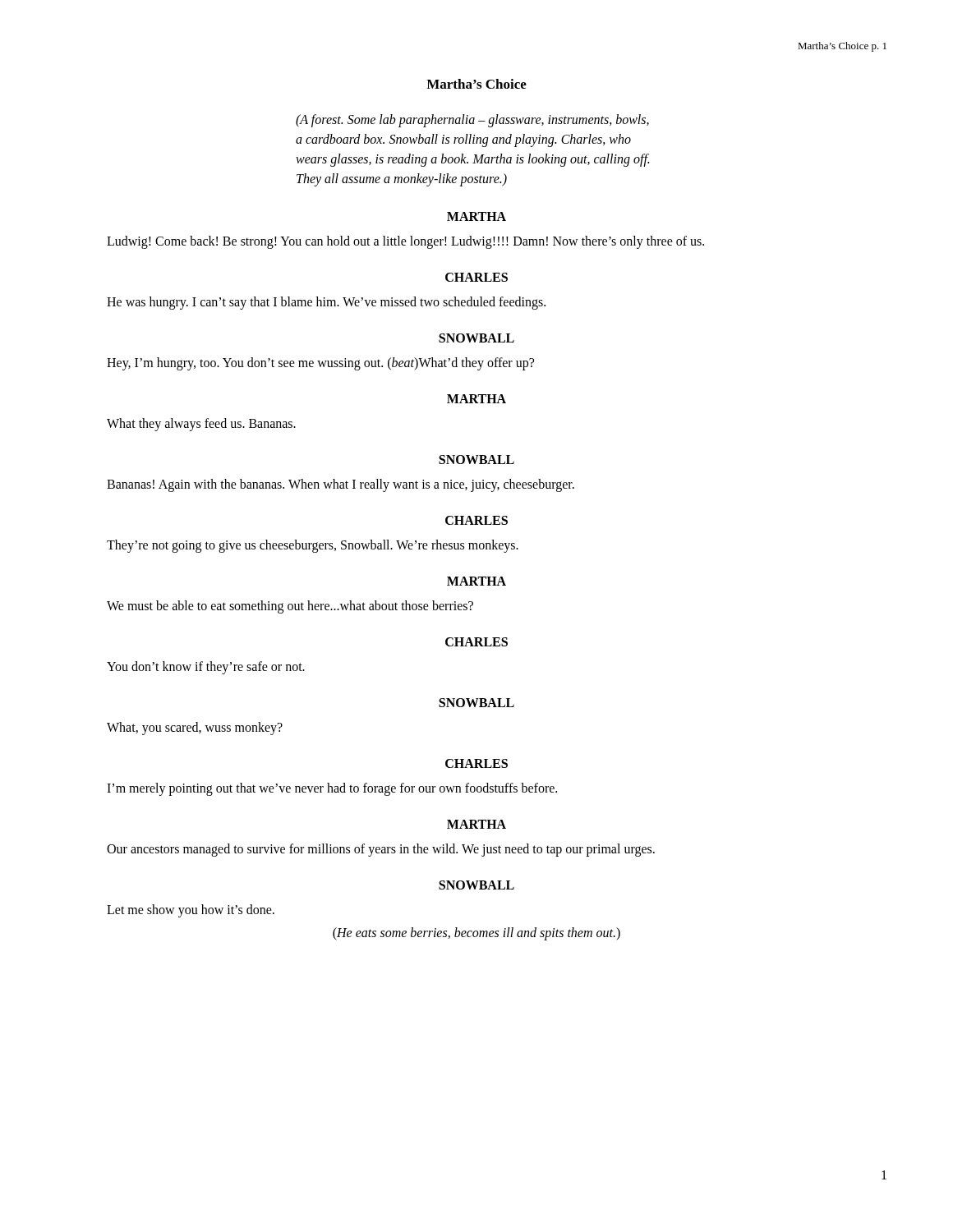
Task: Select the title that says "Martha’s Choice"
Action: [476, 84]
